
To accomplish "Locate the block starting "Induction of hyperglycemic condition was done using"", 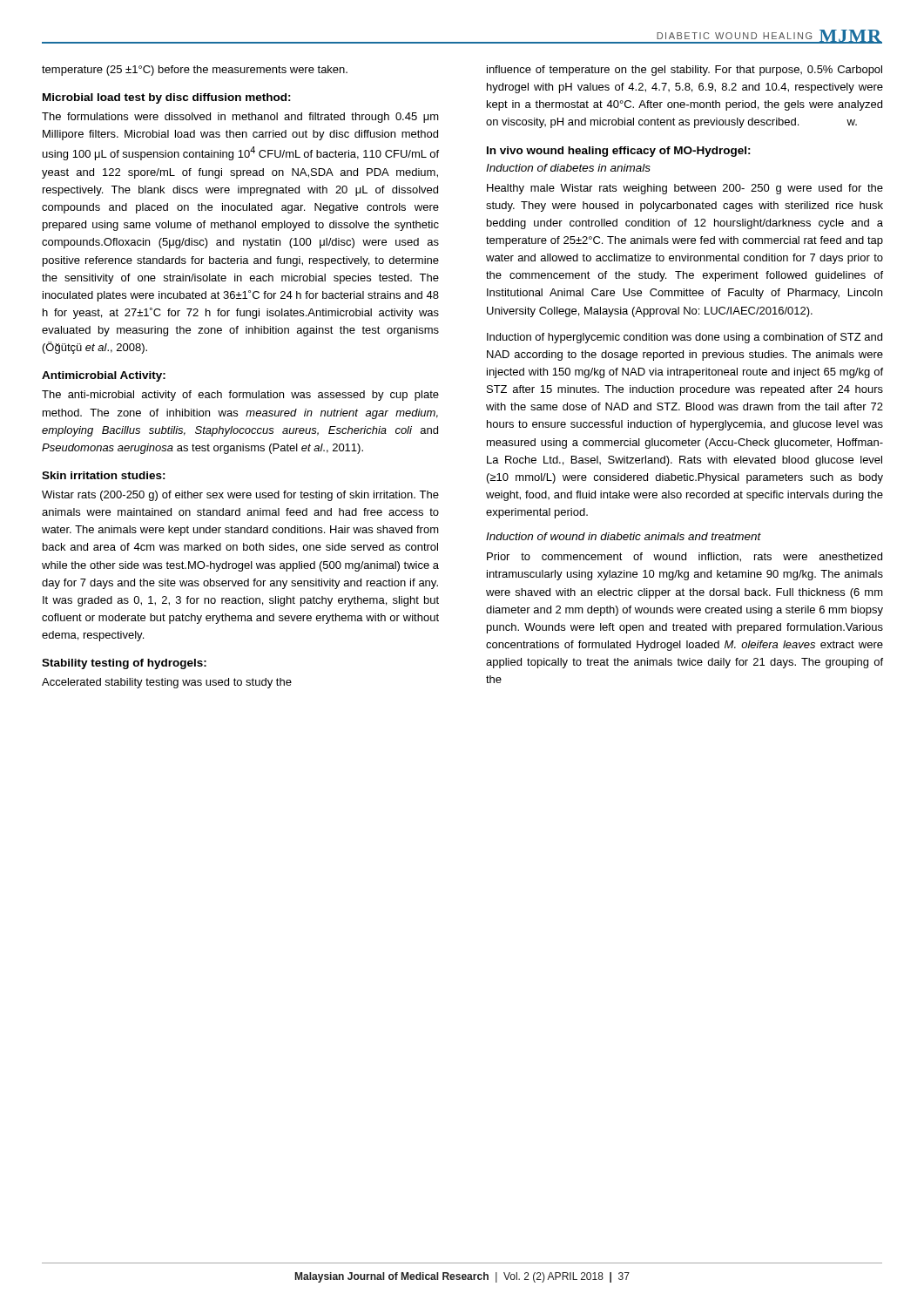I will click(x=684, y=425).
